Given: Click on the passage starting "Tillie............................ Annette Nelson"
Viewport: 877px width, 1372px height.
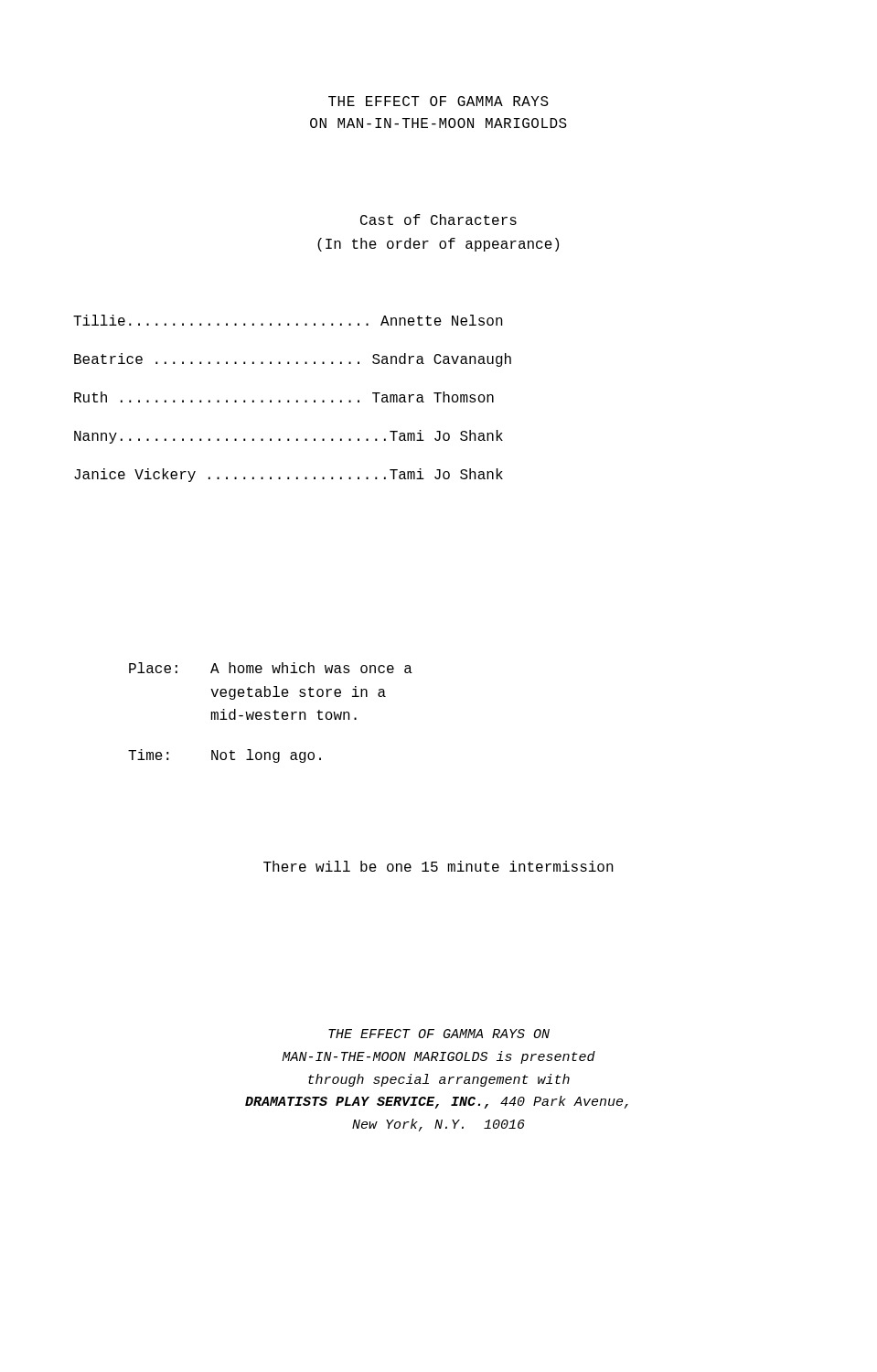Looking at the screenshot, I should 288,322.
